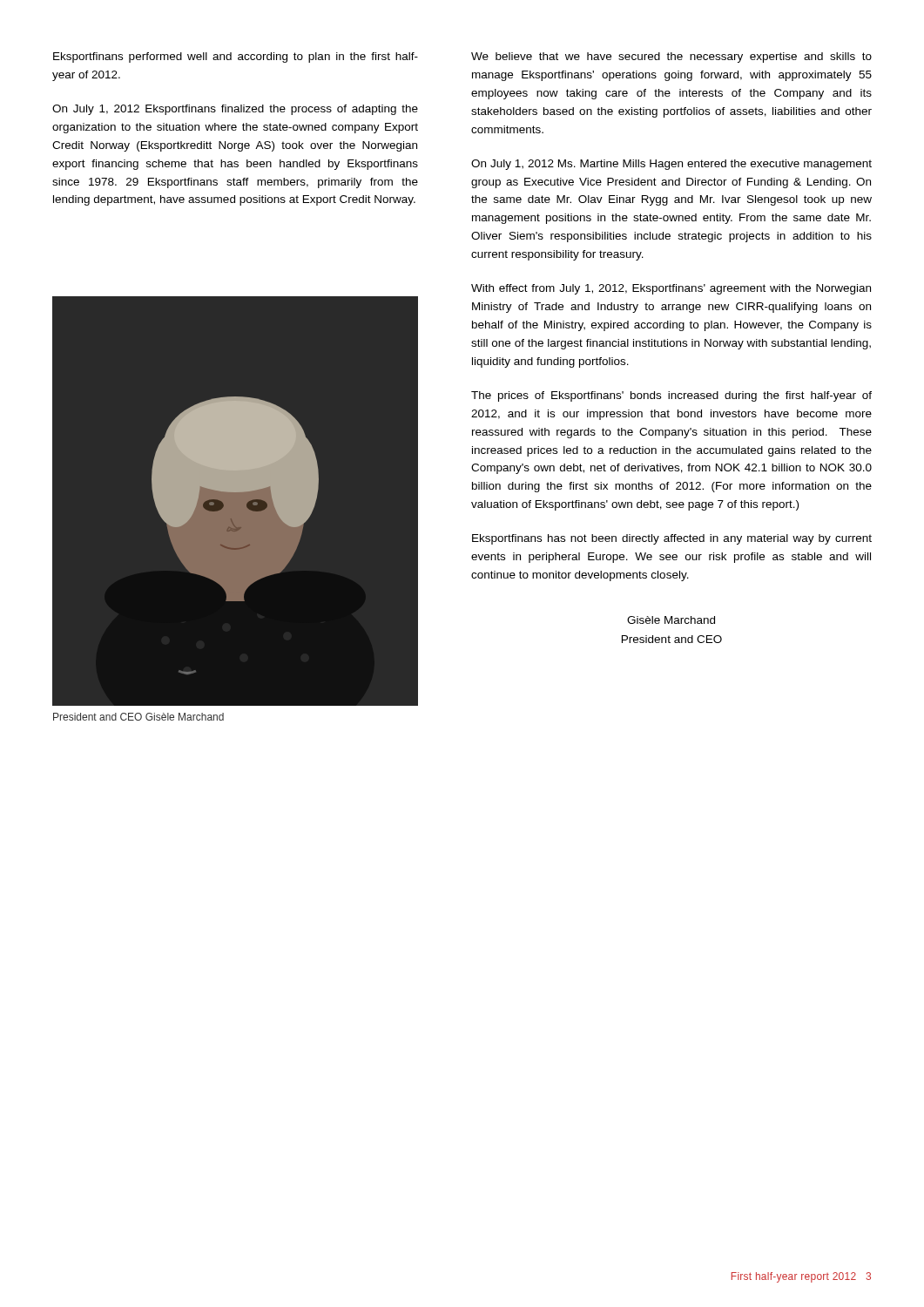
Task: Find the text block starting "Eksportfinans performed well"
Action: tap(235, 65)
